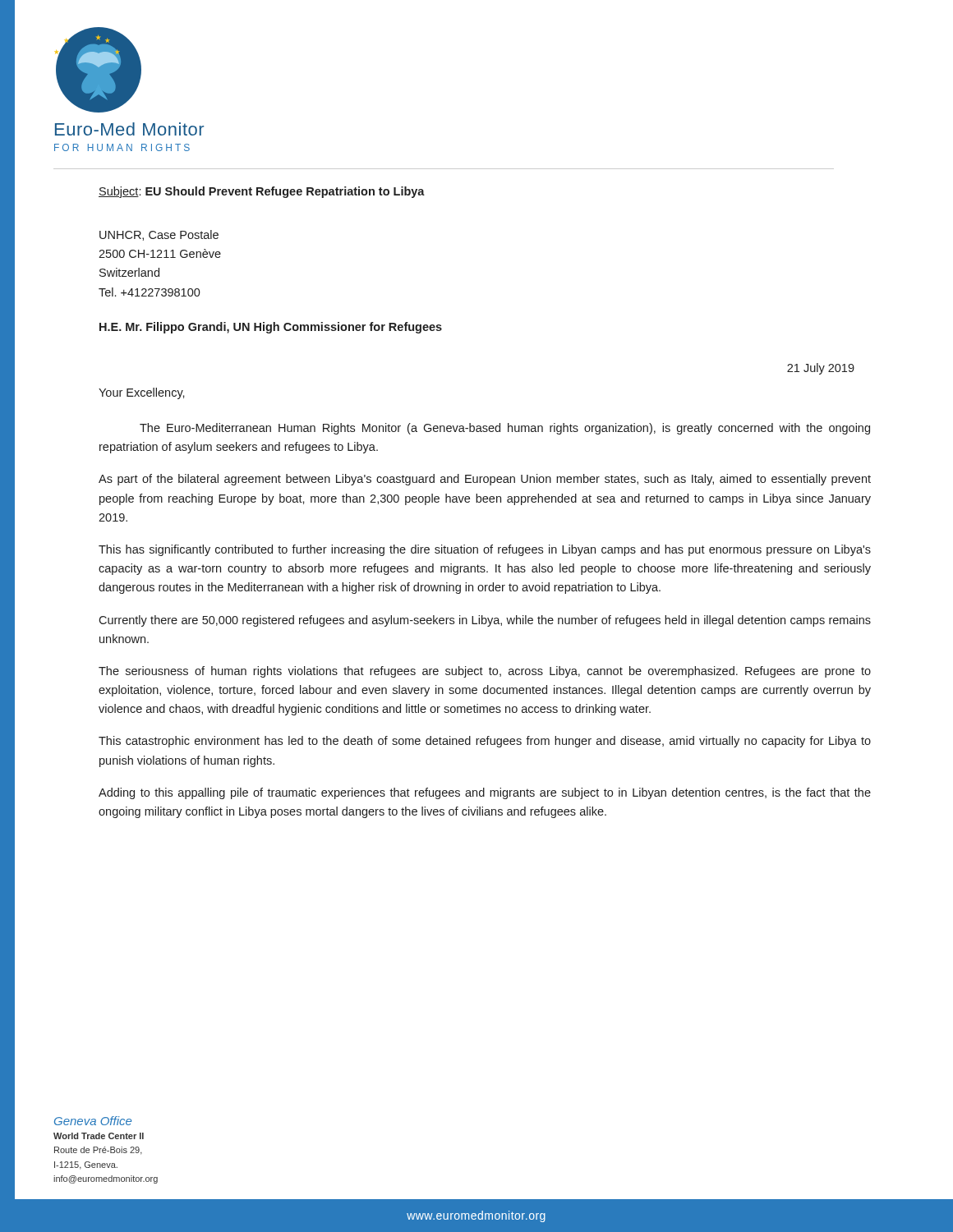Point to the region starting "The seriousness of human rights violations that"
Viewport: 953px width, 1232px height.
click(x=485, y=690)
